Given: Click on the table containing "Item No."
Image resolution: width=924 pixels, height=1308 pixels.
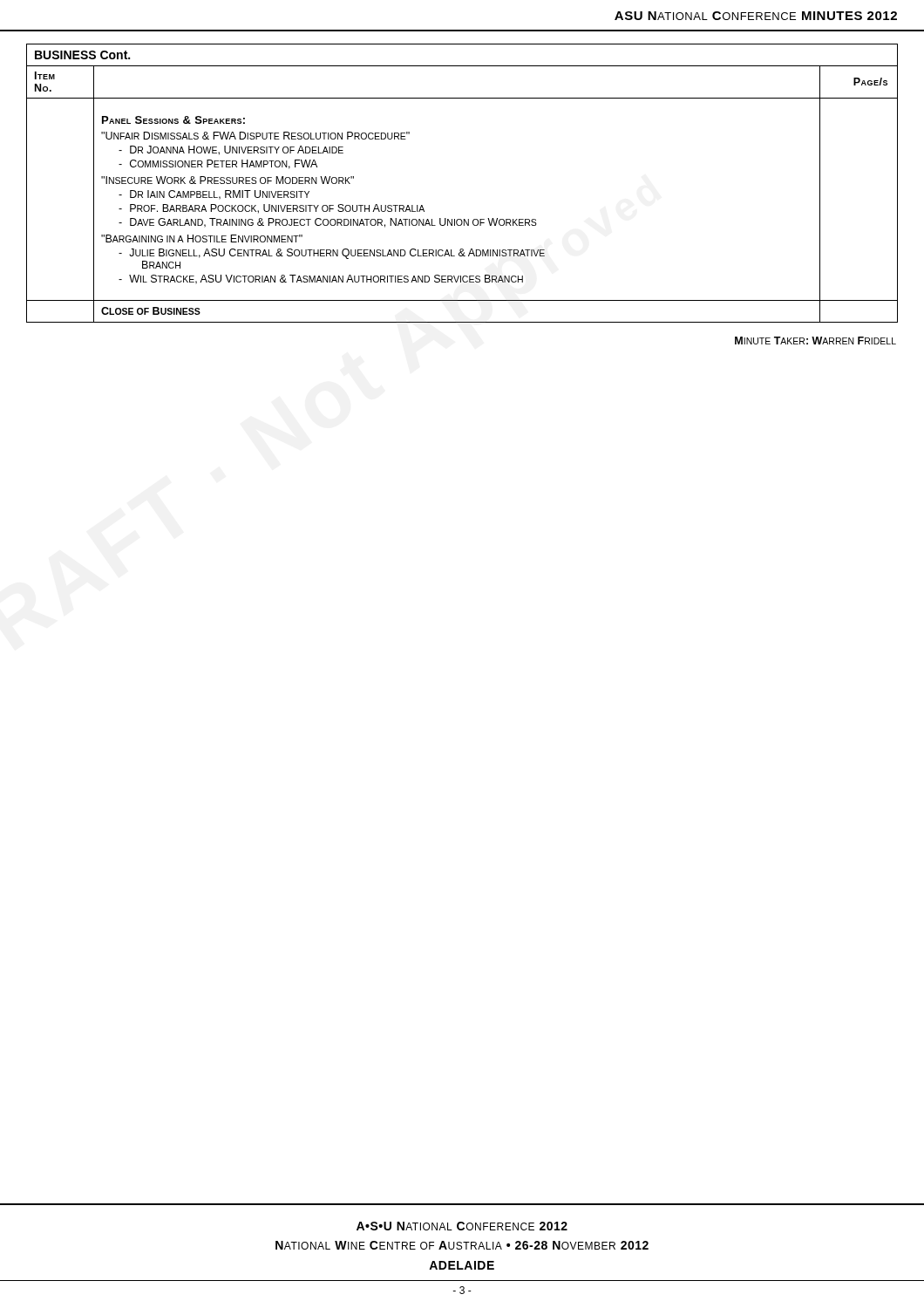Looking at the screenshot, I should pos(462,183).
